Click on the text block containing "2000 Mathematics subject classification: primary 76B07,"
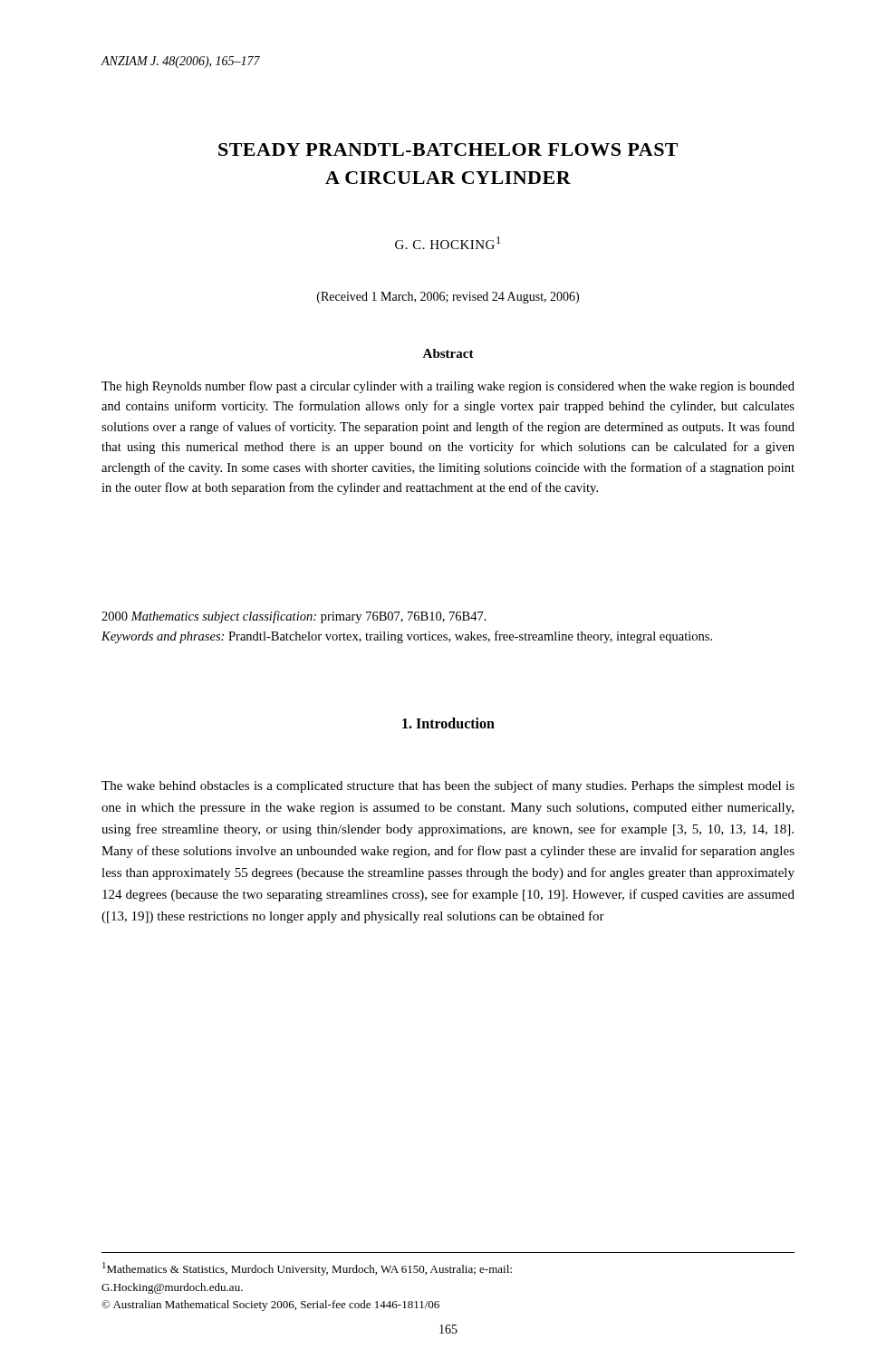 [x=407, y=626]
